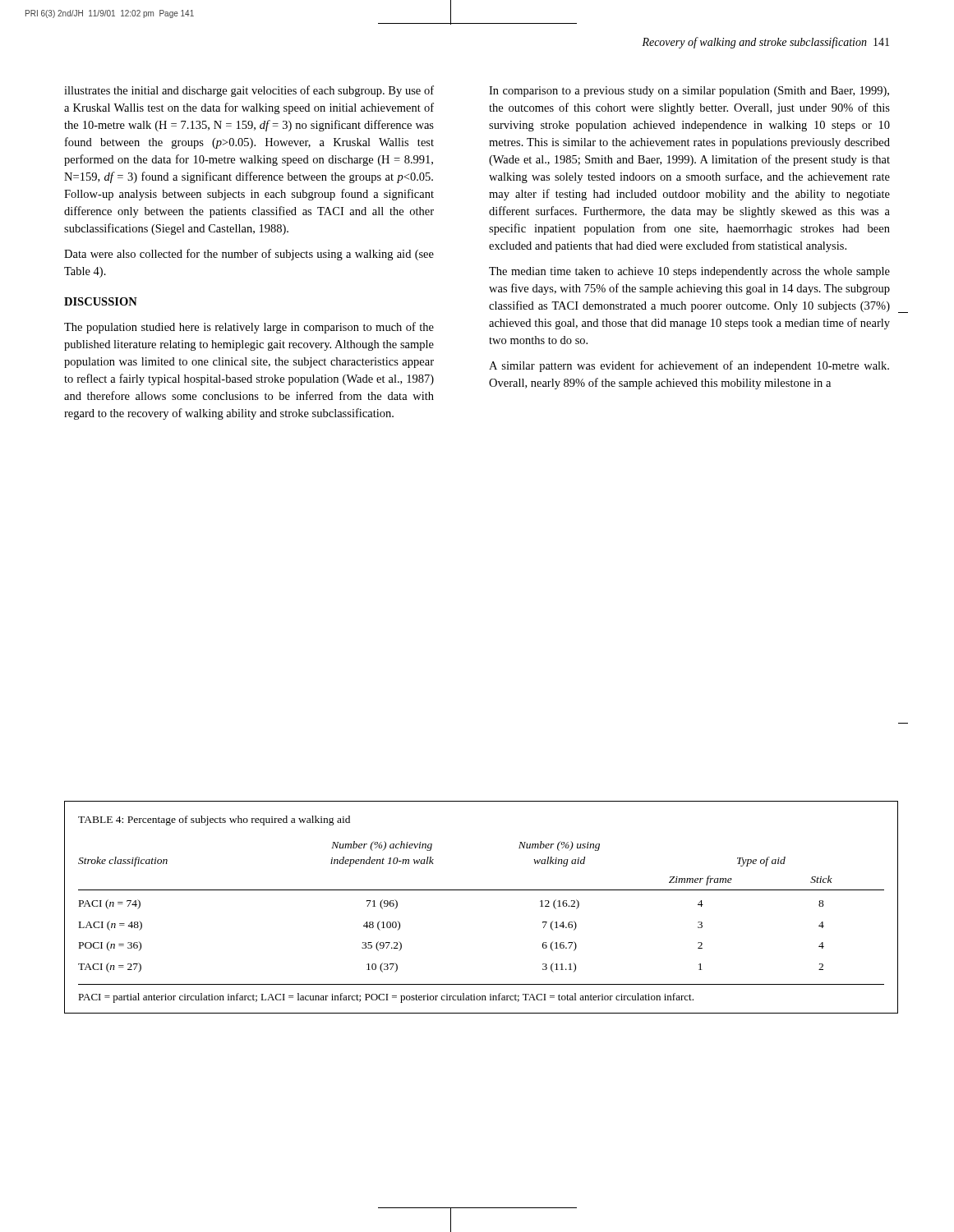Image resolution: width=954 pixels, height=1232 pixels.
Task: Locate the block of text that opens with "PACI = partial anterior circulation"
Action: pos(386,996)
